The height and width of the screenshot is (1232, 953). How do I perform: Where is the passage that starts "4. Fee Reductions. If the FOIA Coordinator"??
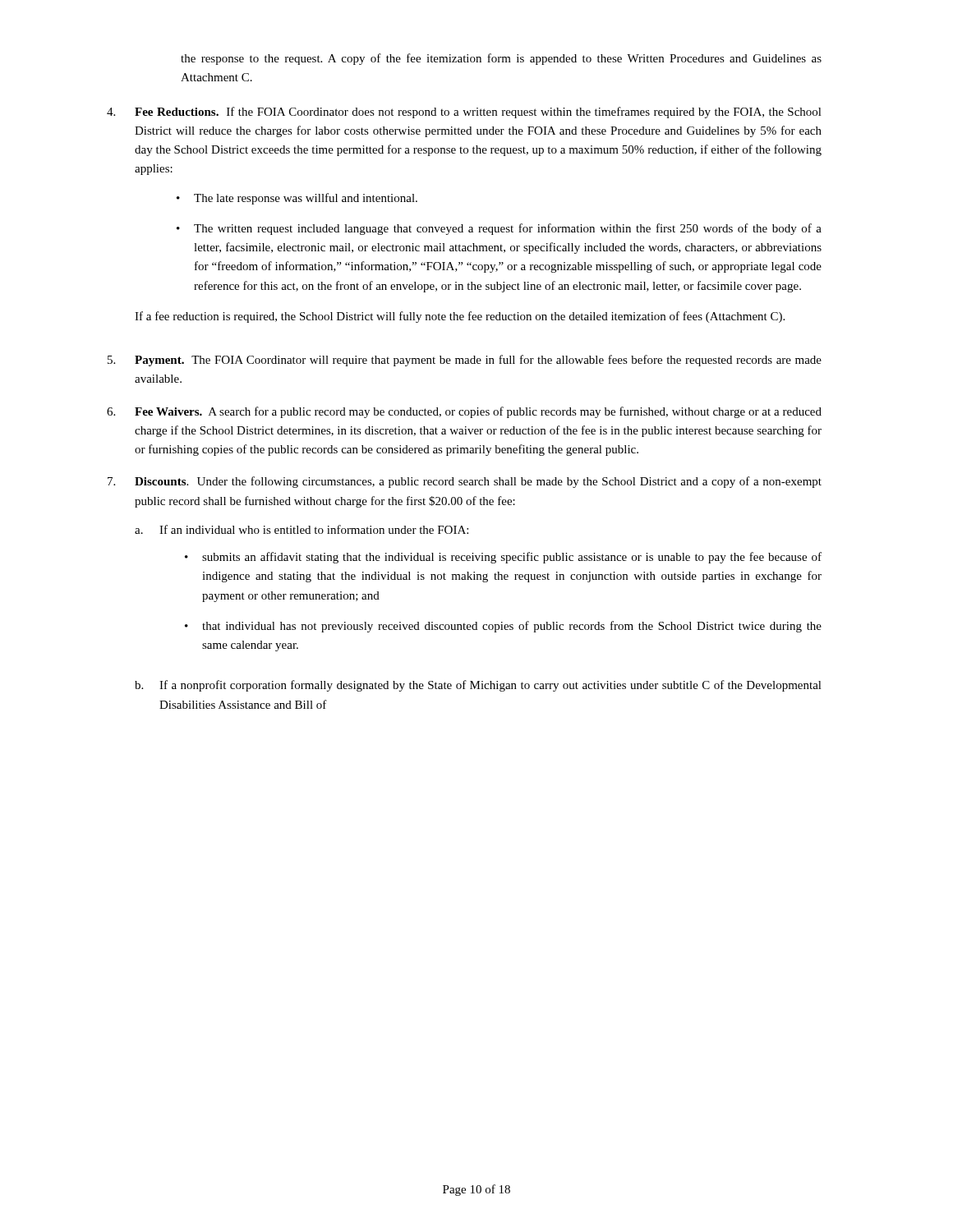464,220
